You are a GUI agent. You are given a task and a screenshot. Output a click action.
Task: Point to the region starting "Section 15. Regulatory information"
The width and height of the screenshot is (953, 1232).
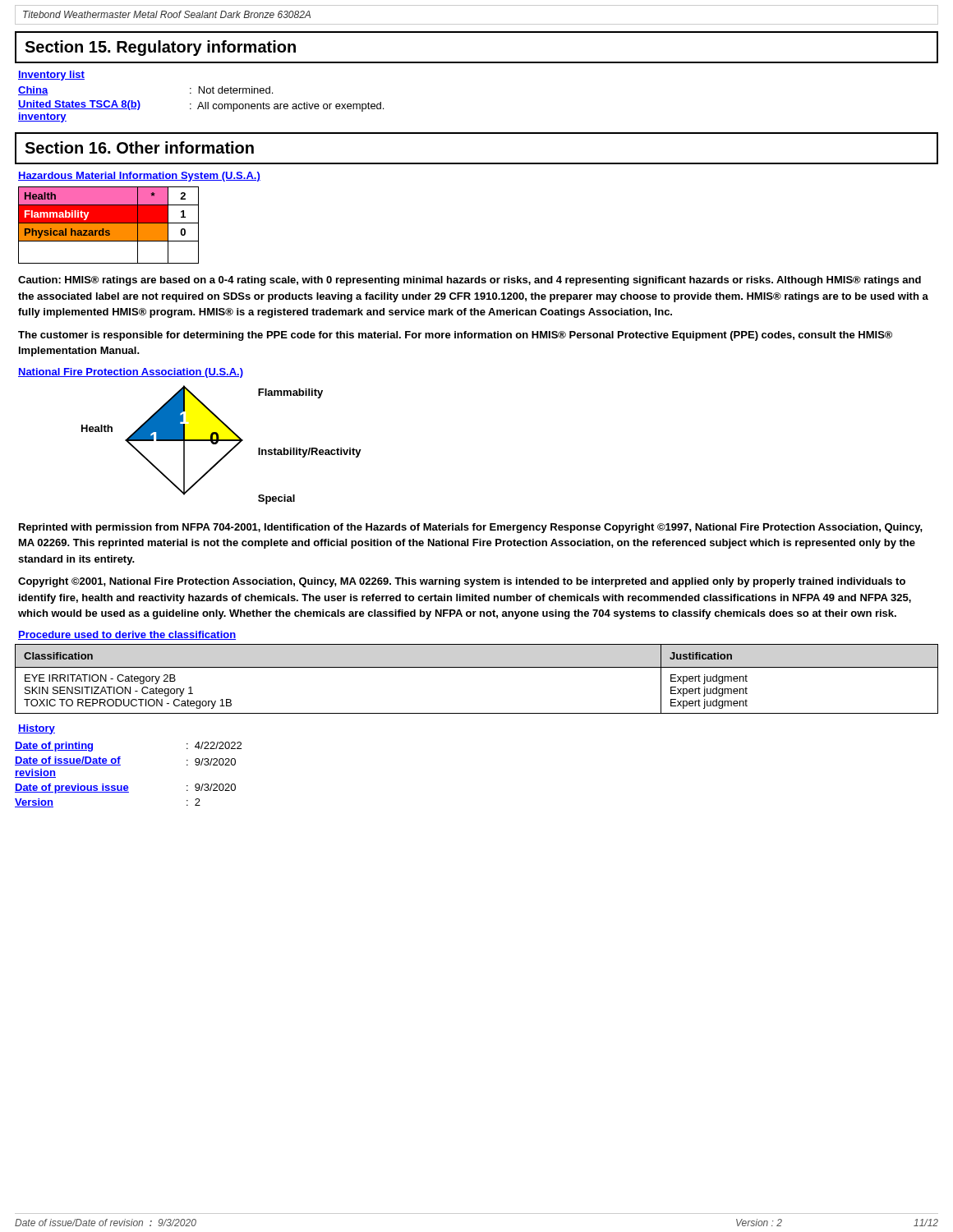tap(161, 47)
